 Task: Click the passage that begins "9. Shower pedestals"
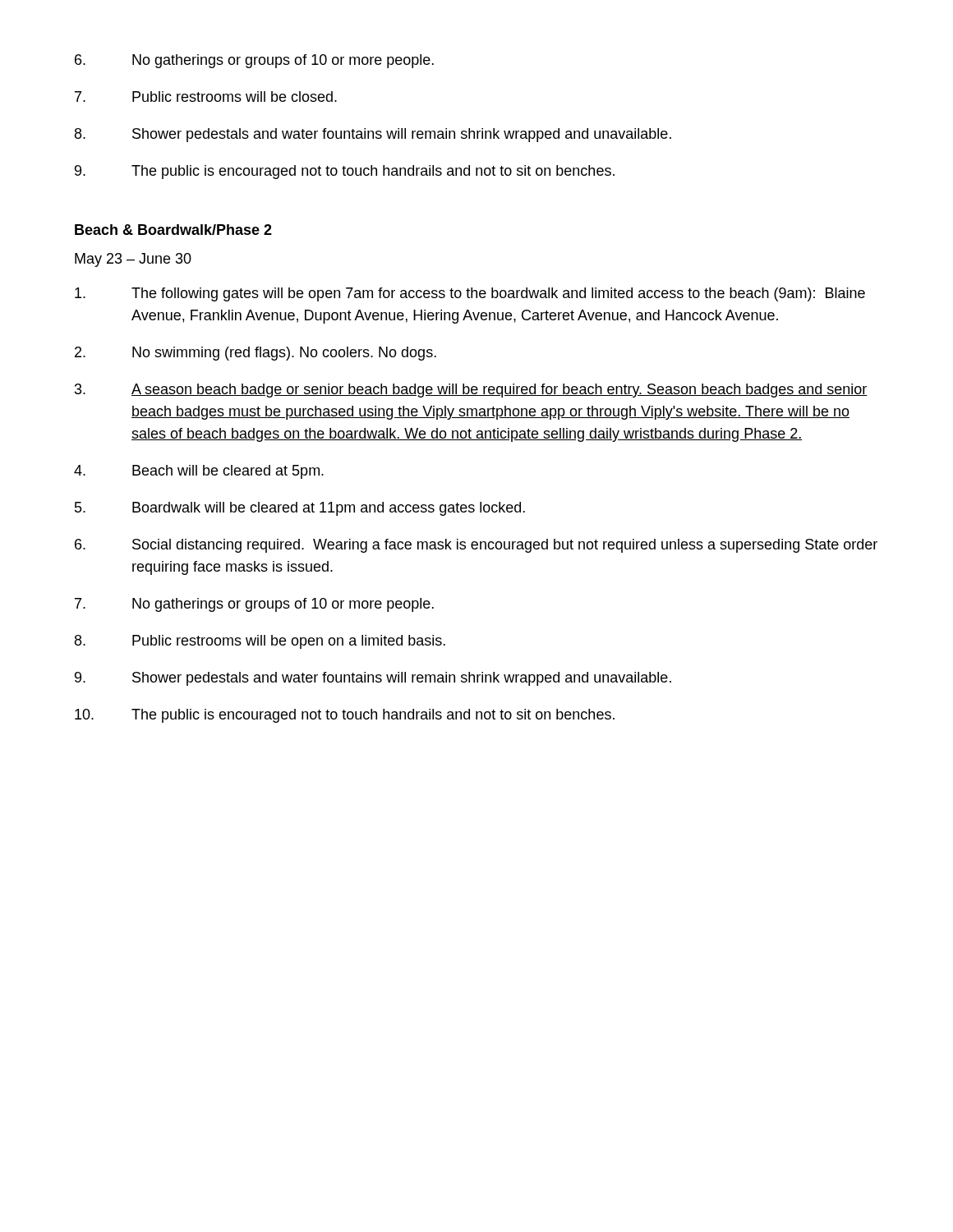click(476, 678)
